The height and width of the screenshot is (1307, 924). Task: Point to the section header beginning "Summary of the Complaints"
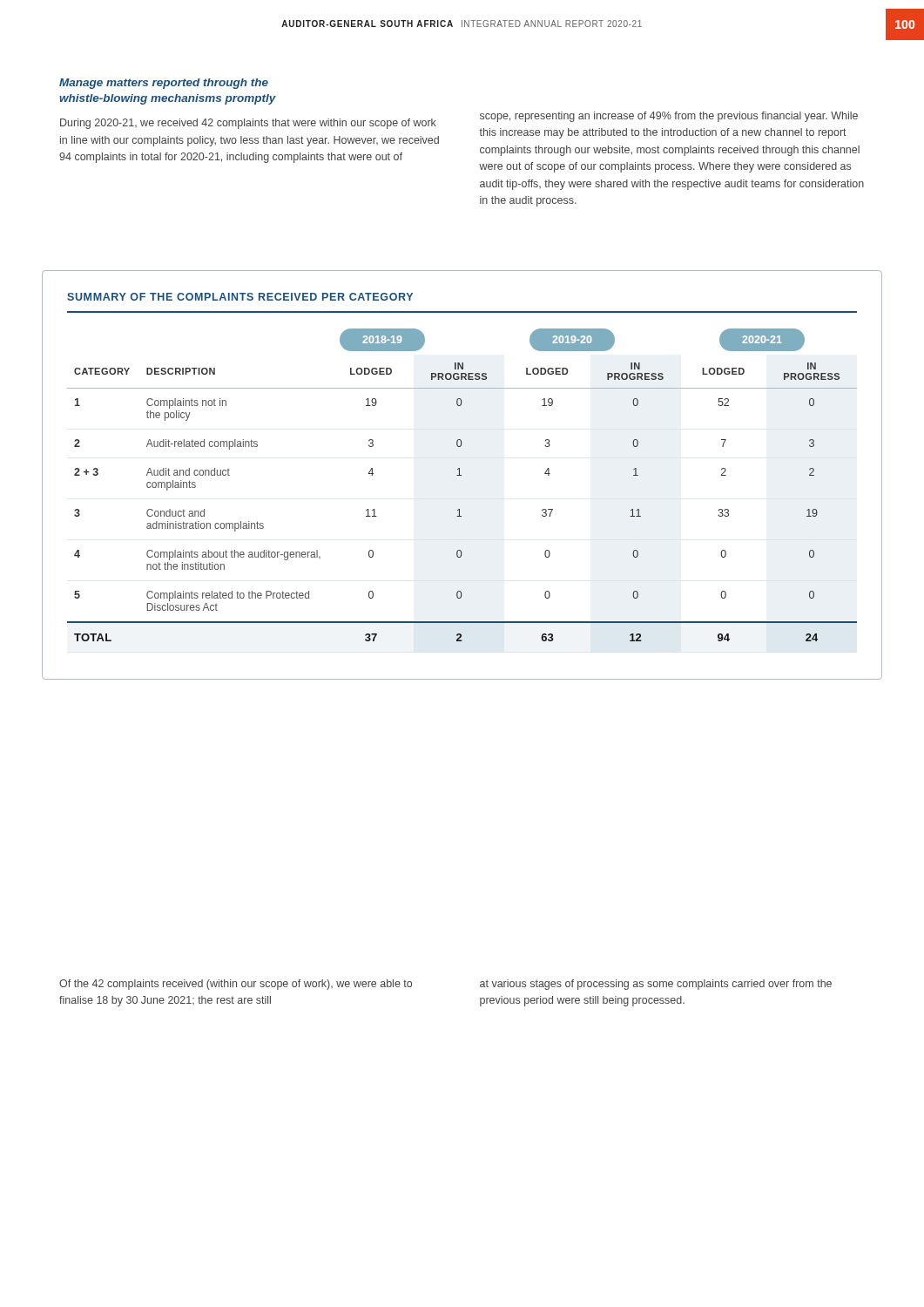[x=240, y=297]
